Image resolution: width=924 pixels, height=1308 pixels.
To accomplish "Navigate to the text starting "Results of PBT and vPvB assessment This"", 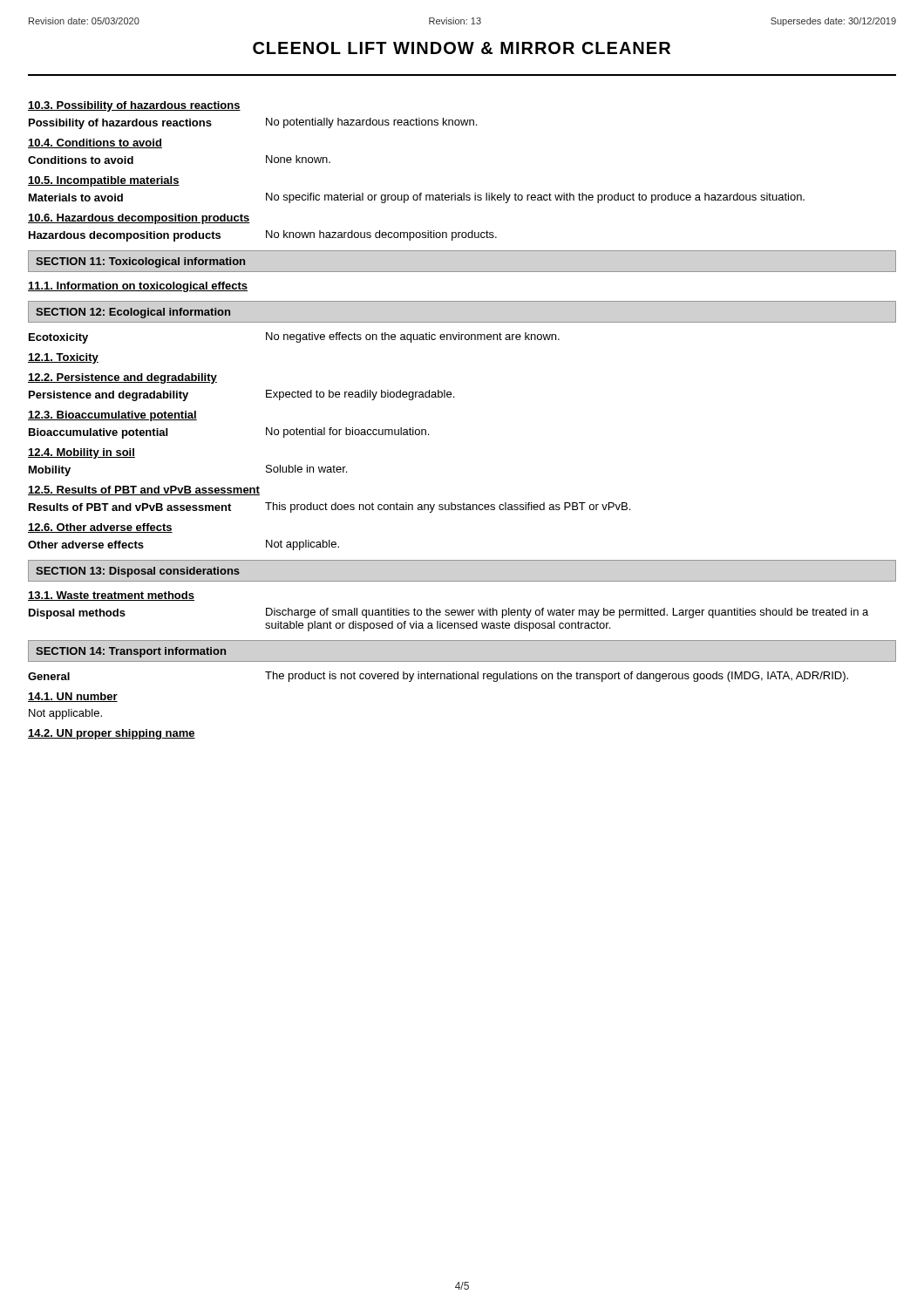I will (462, 507).
